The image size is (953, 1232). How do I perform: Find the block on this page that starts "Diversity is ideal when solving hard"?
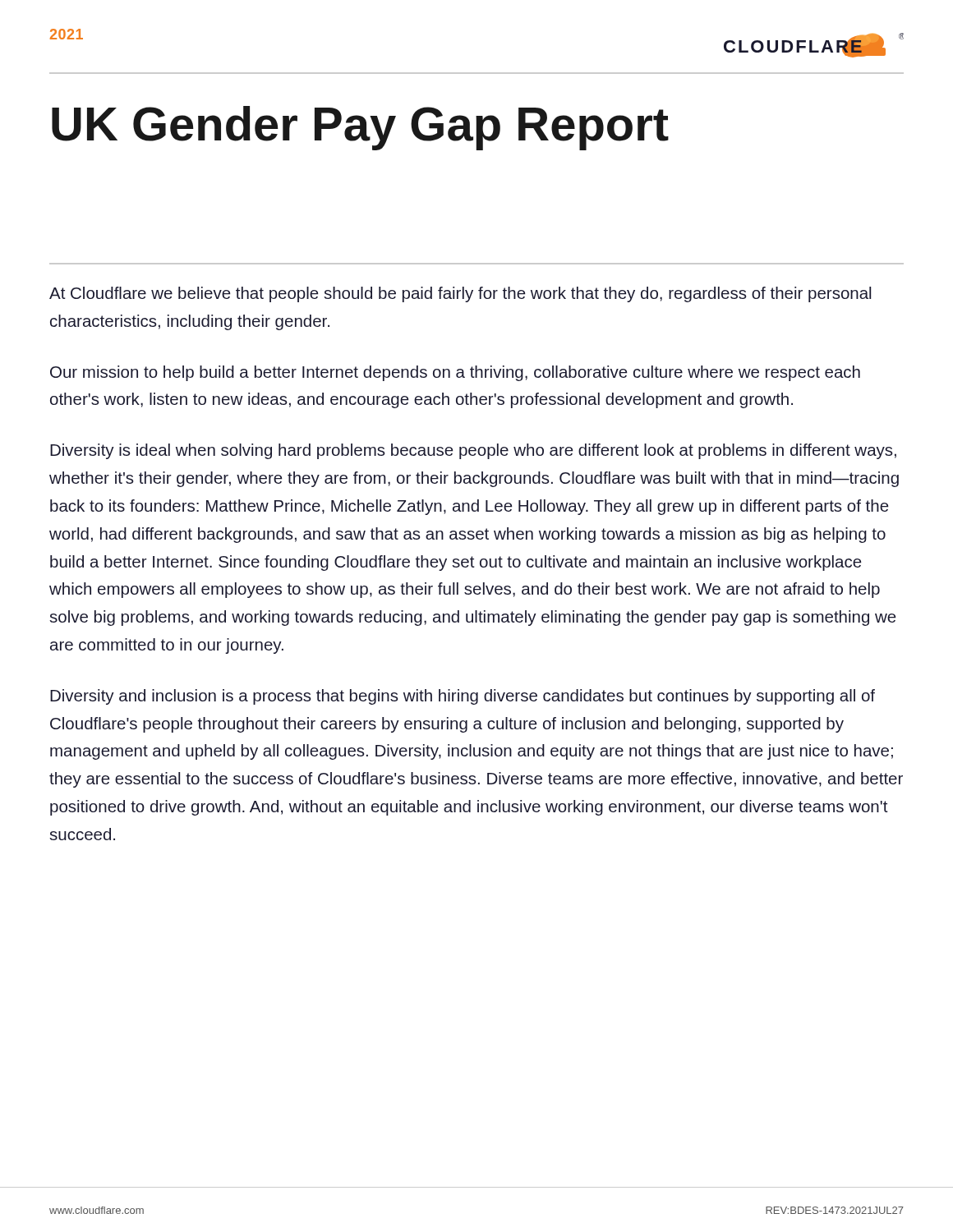(476, 547)
